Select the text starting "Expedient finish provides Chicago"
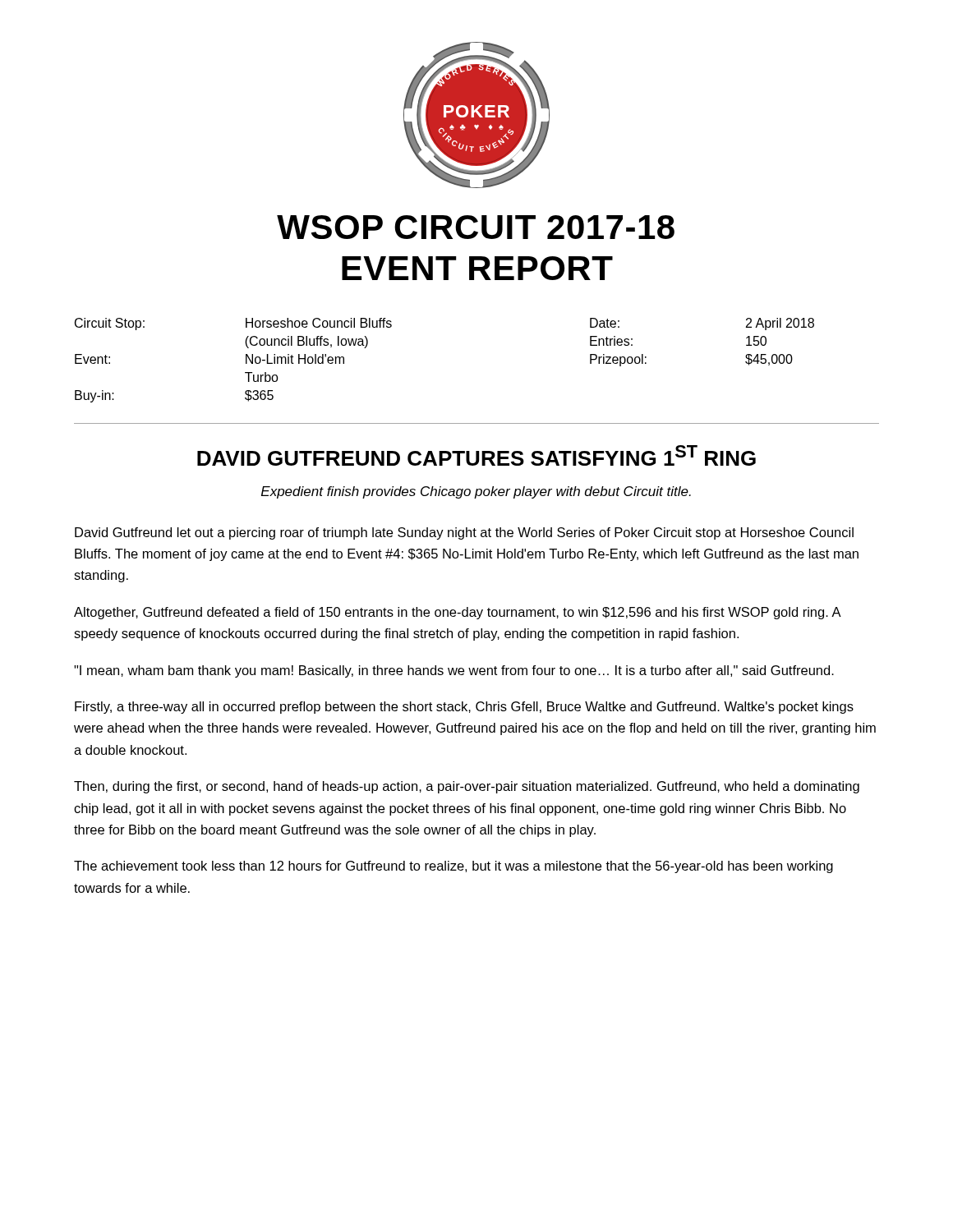 (476, 491)
